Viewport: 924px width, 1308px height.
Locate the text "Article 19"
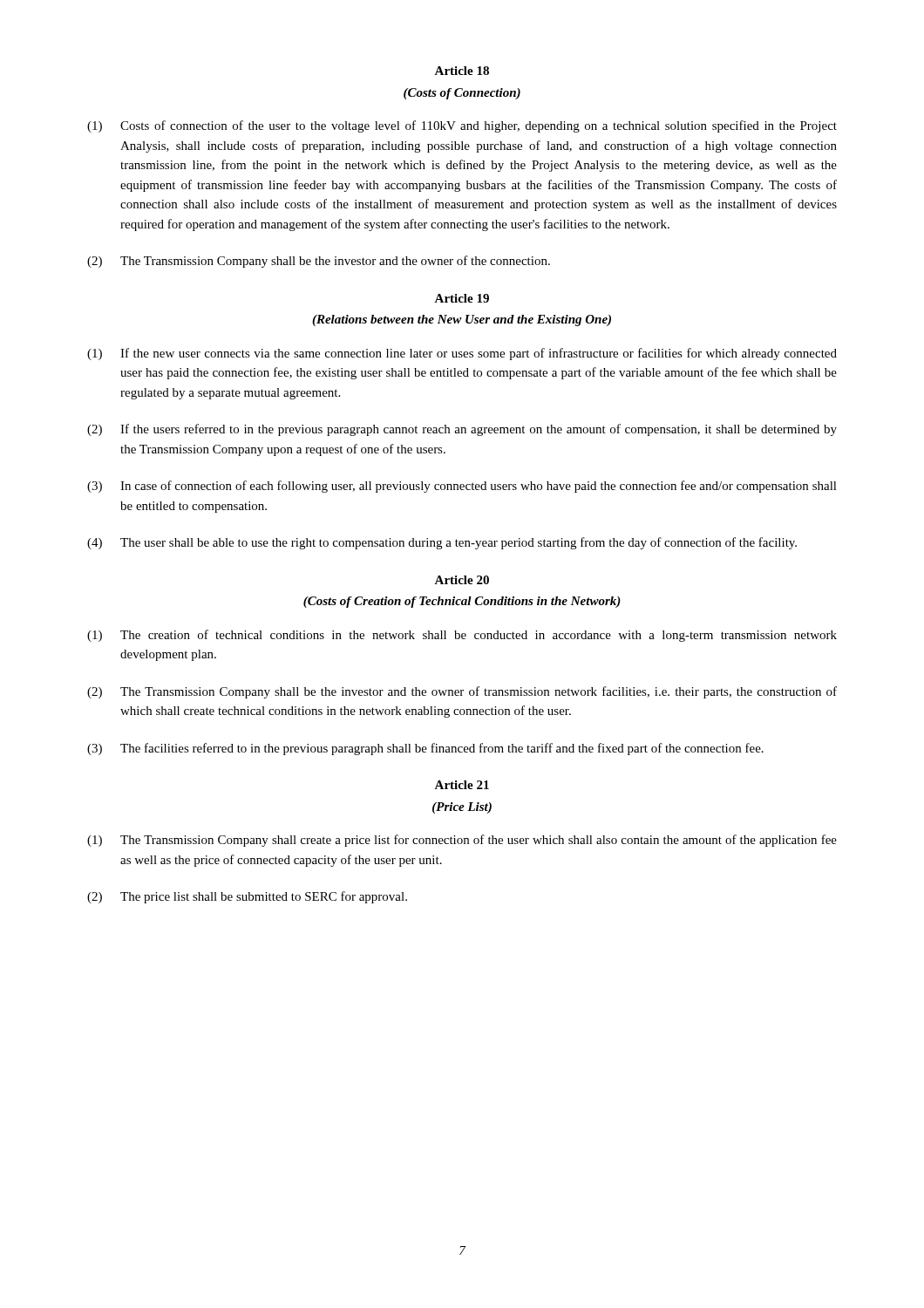462,298
